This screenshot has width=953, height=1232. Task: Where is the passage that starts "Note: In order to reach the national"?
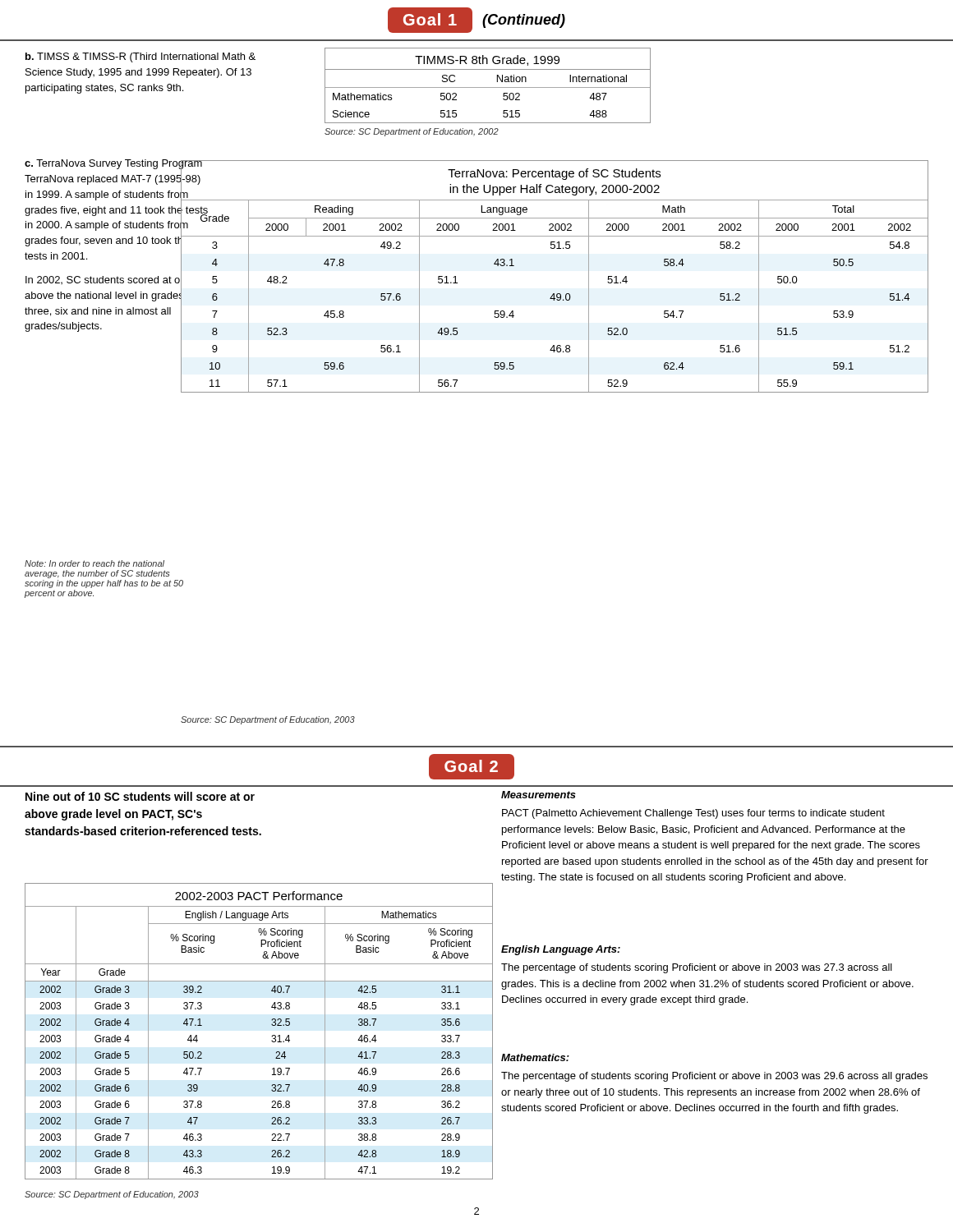(104, 578)
